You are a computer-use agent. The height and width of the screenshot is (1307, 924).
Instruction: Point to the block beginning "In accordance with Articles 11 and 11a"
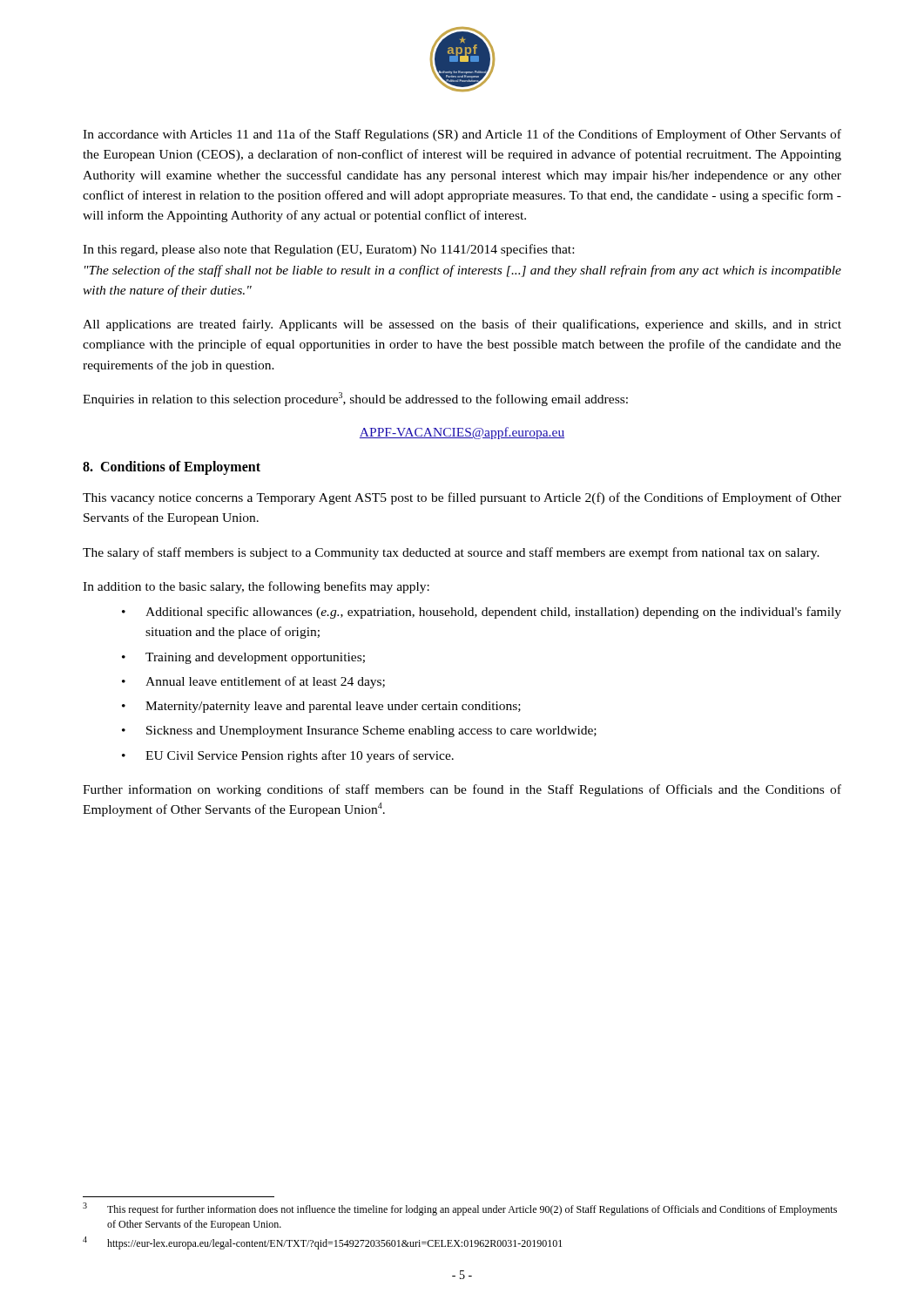462,174
